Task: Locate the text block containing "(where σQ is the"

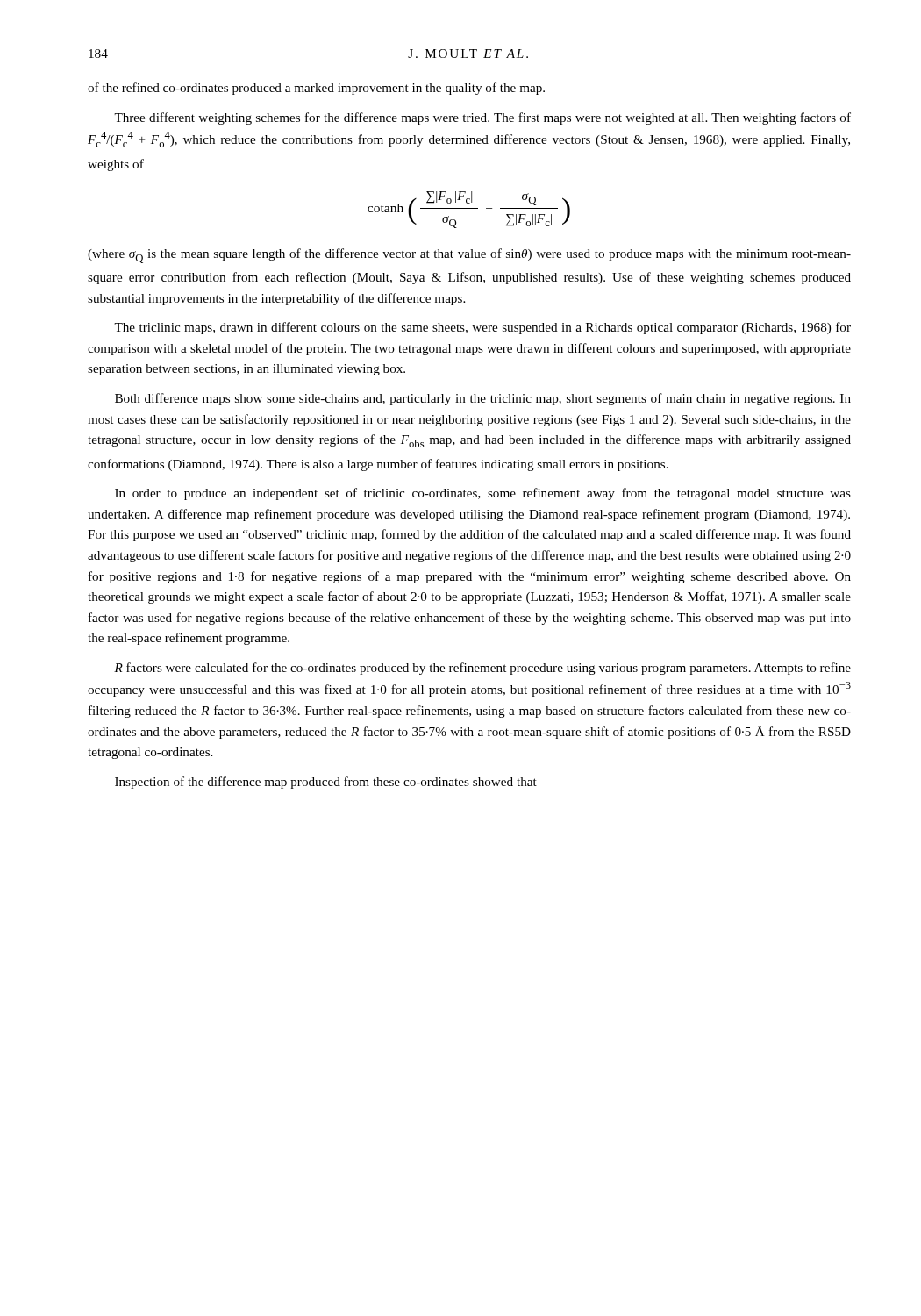Action: coord(469,275)
